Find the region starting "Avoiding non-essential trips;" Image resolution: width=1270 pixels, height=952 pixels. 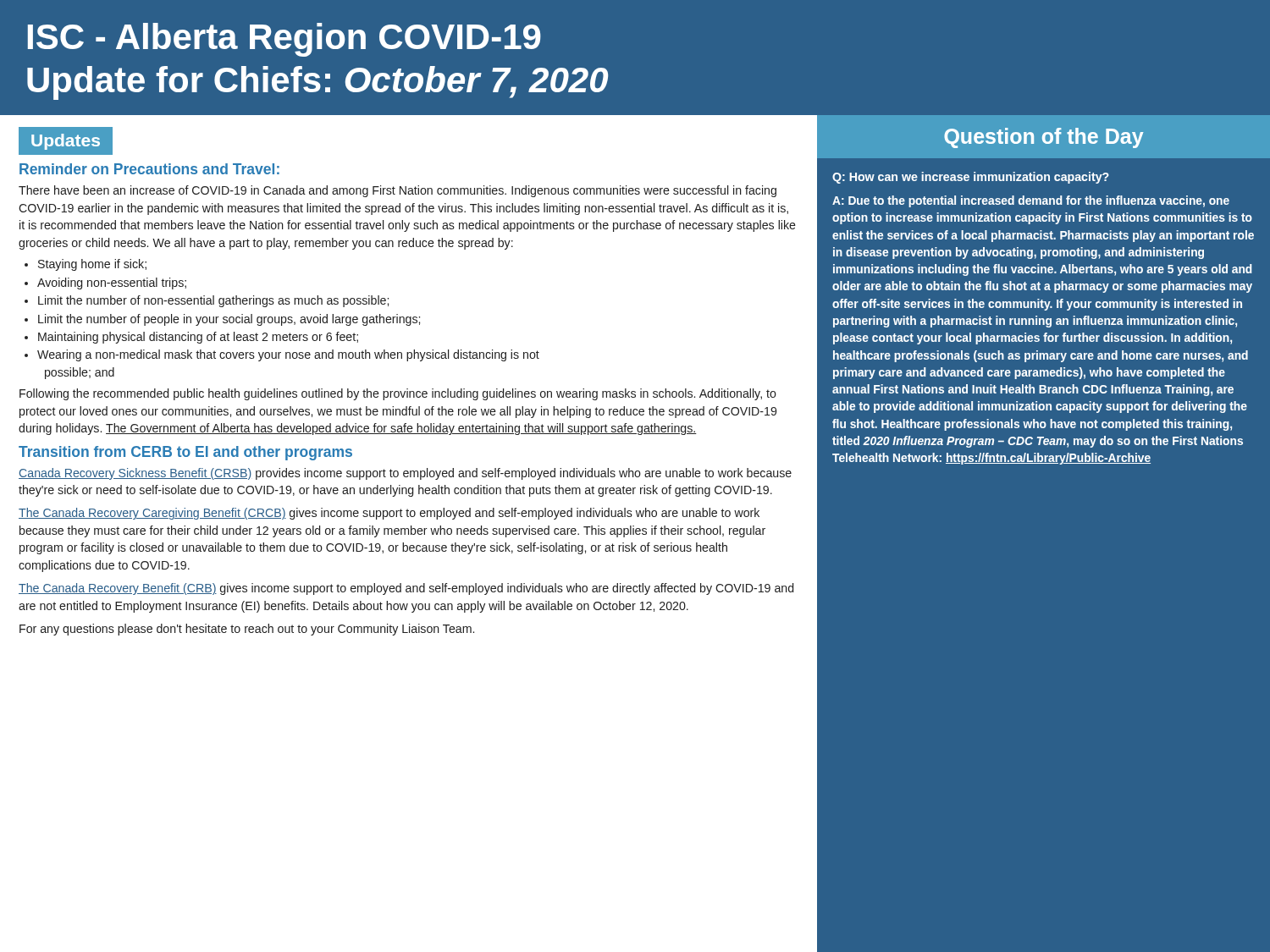coord(112,282)
